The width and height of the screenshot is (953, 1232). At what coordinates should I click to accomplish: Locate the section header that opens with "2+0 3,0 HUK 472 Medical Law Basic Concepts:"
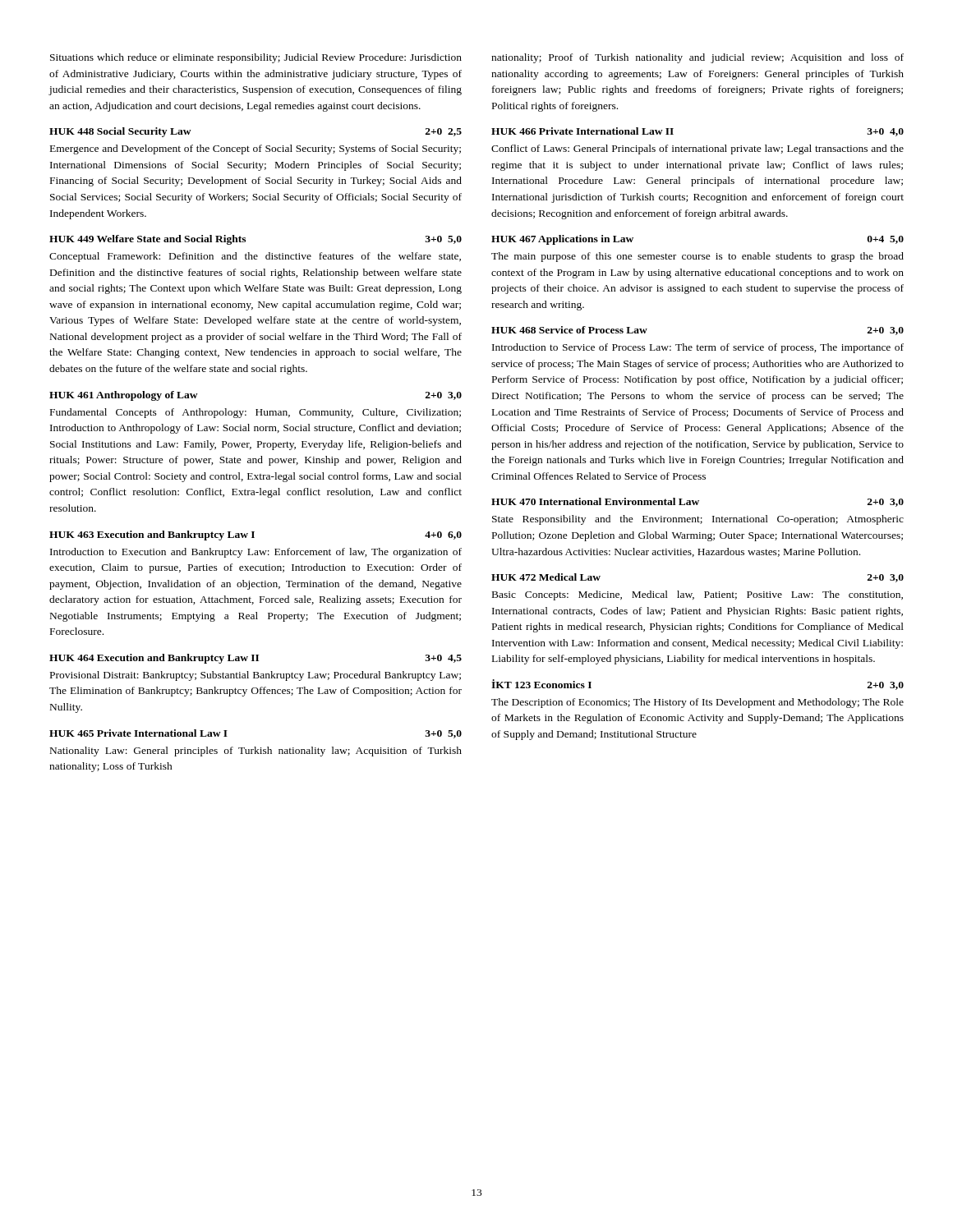698,619
